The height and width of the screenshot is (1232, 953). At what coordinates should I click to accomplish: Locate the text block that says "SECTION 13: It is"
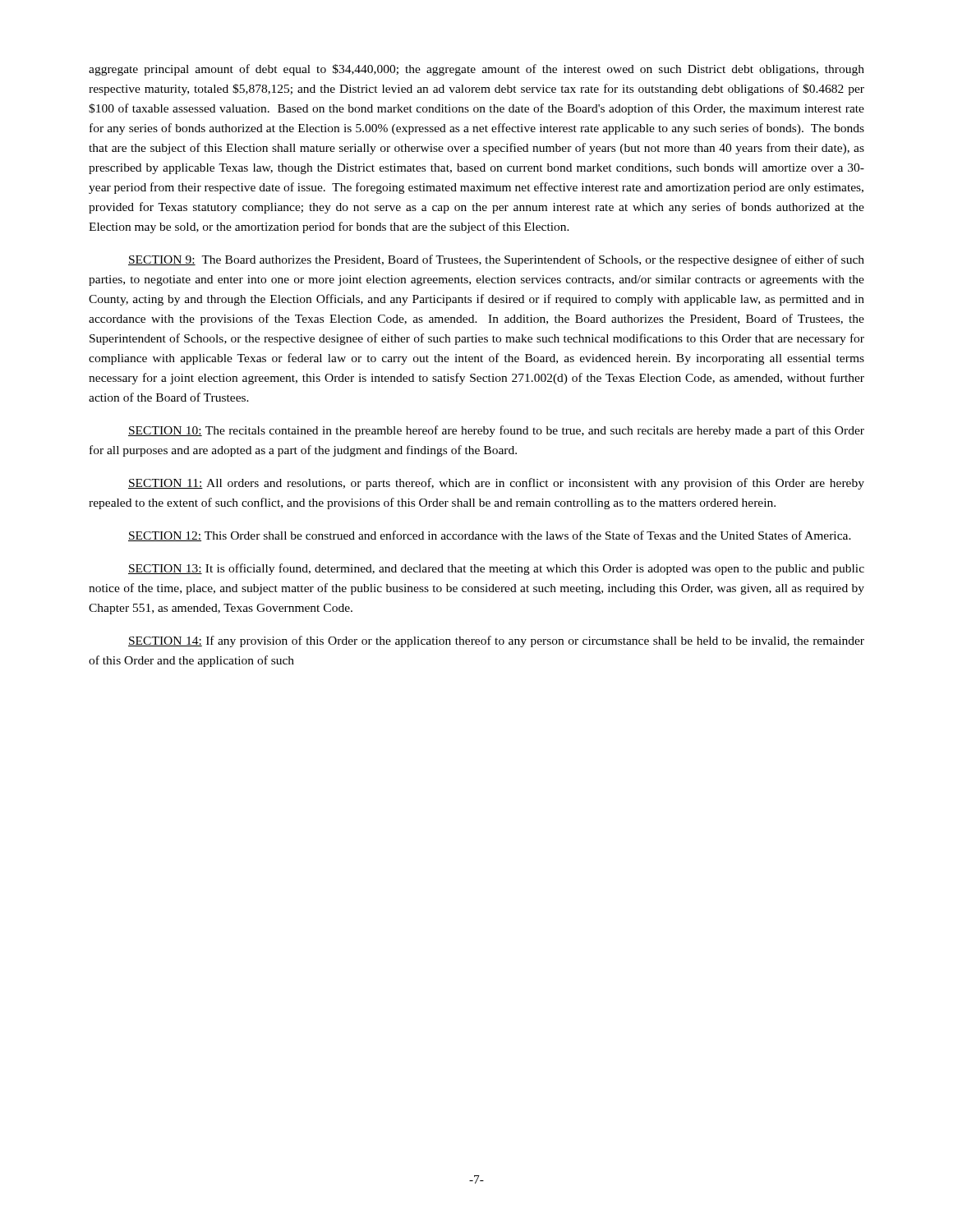click(476, 588)
